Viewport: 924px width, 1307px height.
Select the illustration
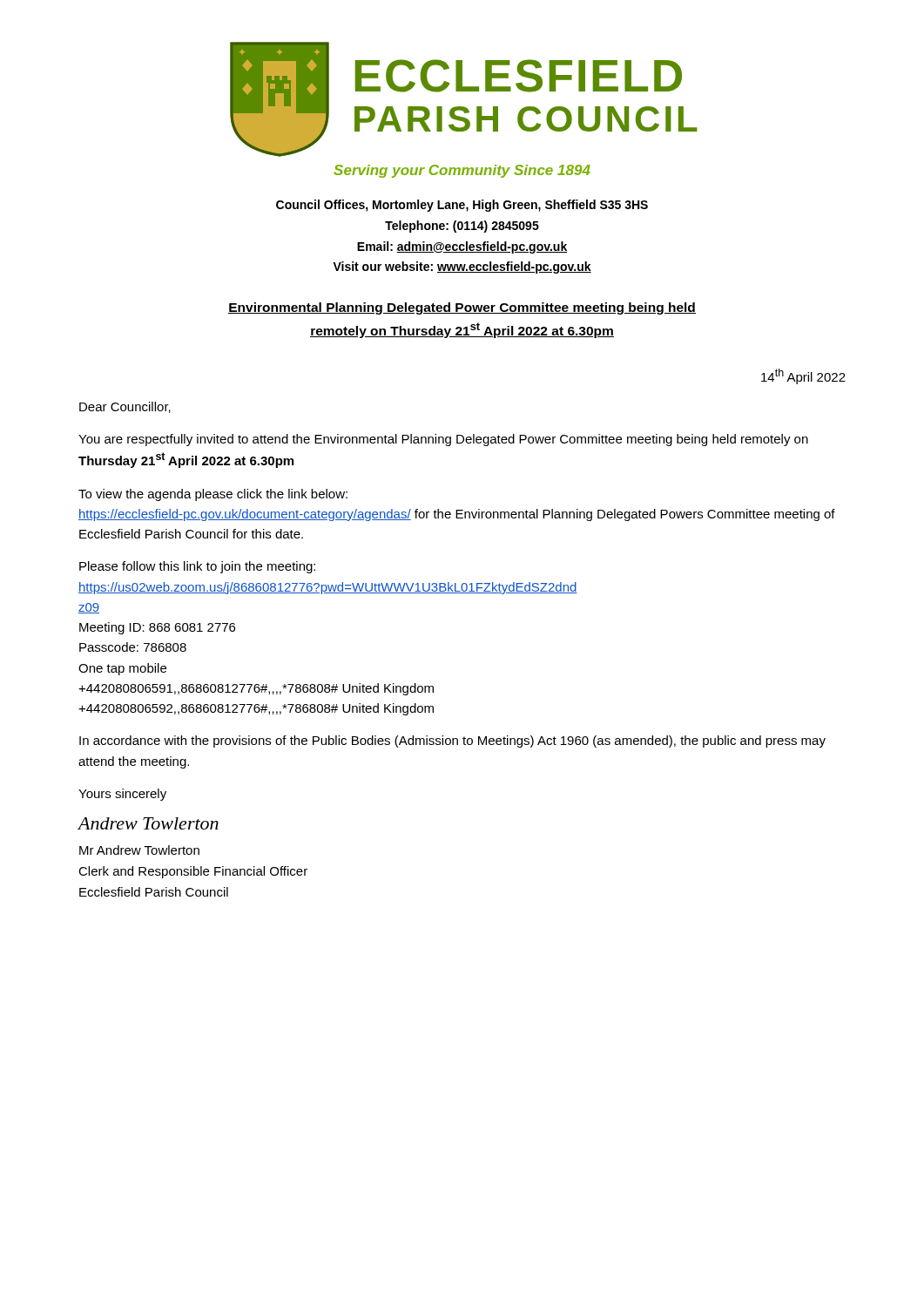pos(462,823)
